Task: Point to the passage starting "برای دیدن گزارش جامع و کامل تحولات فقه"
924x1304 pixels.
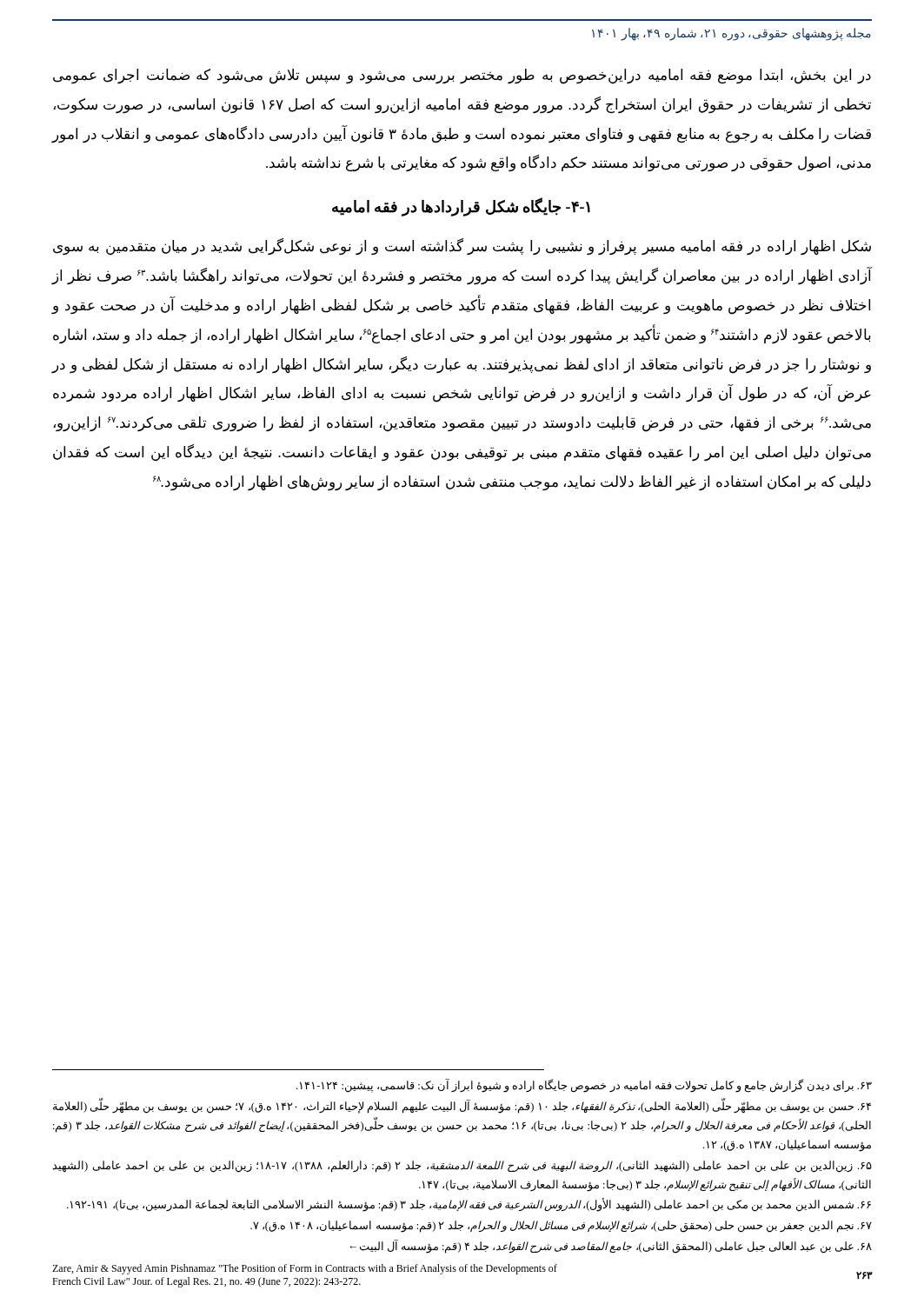Action: coord(584,1086)
